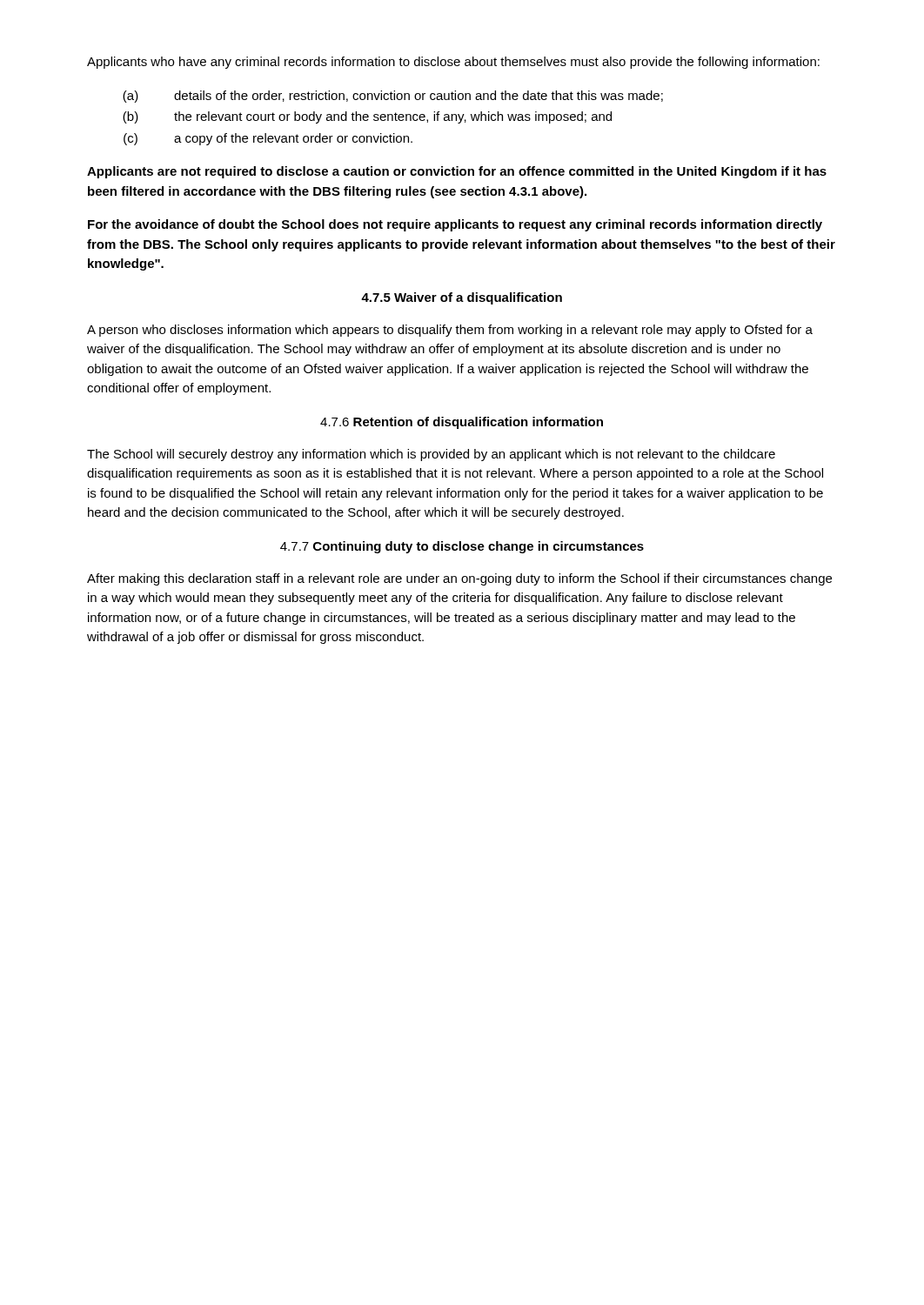This screenshot has width=924, height=1305.
Task: Select the region starting "(b) the relevant court or body and"
Action: pos(462,117)
